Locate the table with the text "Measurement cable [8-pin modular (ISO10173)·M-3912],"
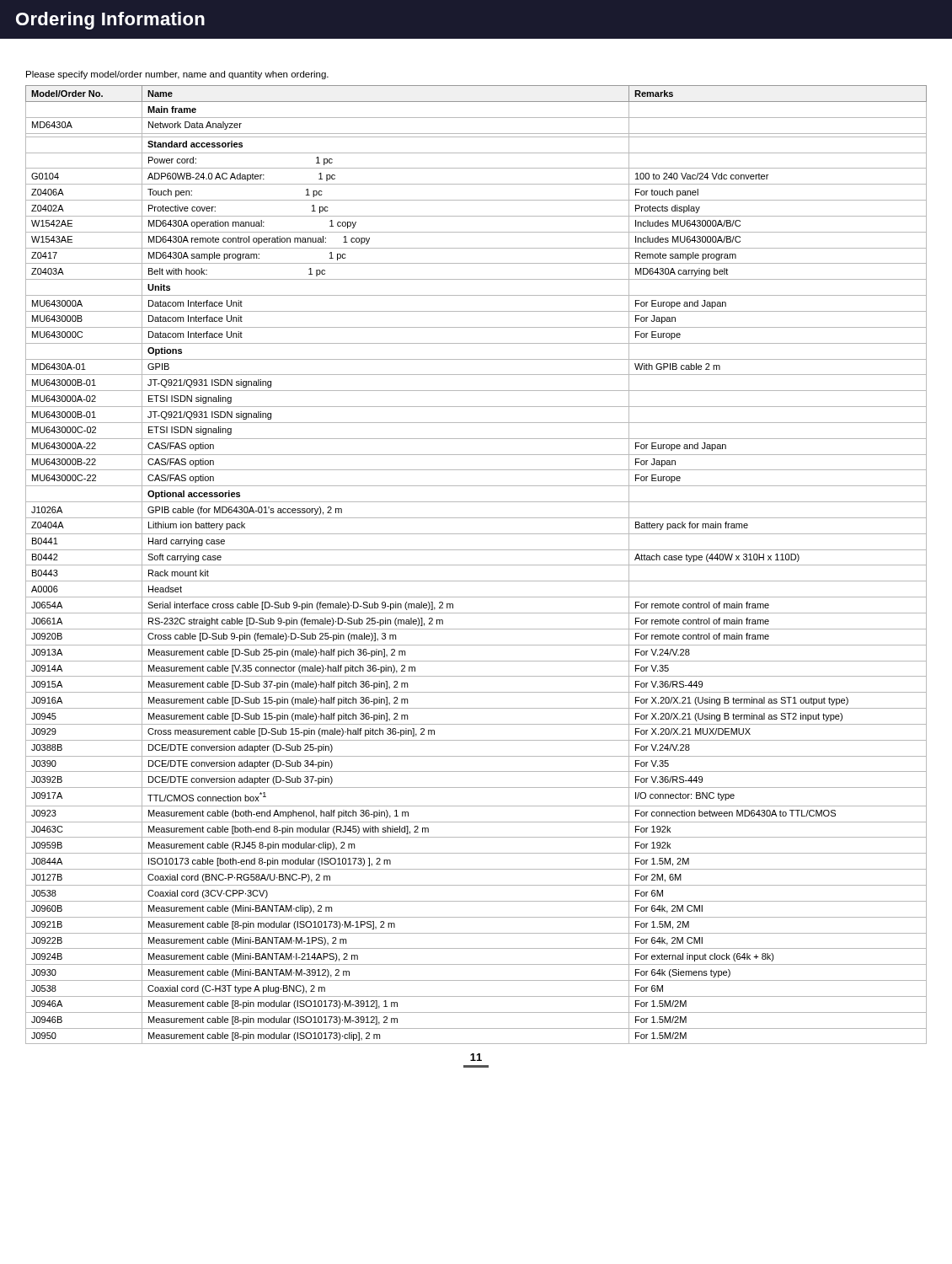This screenshot has height=1264, width=952. (x=476, y=565)
